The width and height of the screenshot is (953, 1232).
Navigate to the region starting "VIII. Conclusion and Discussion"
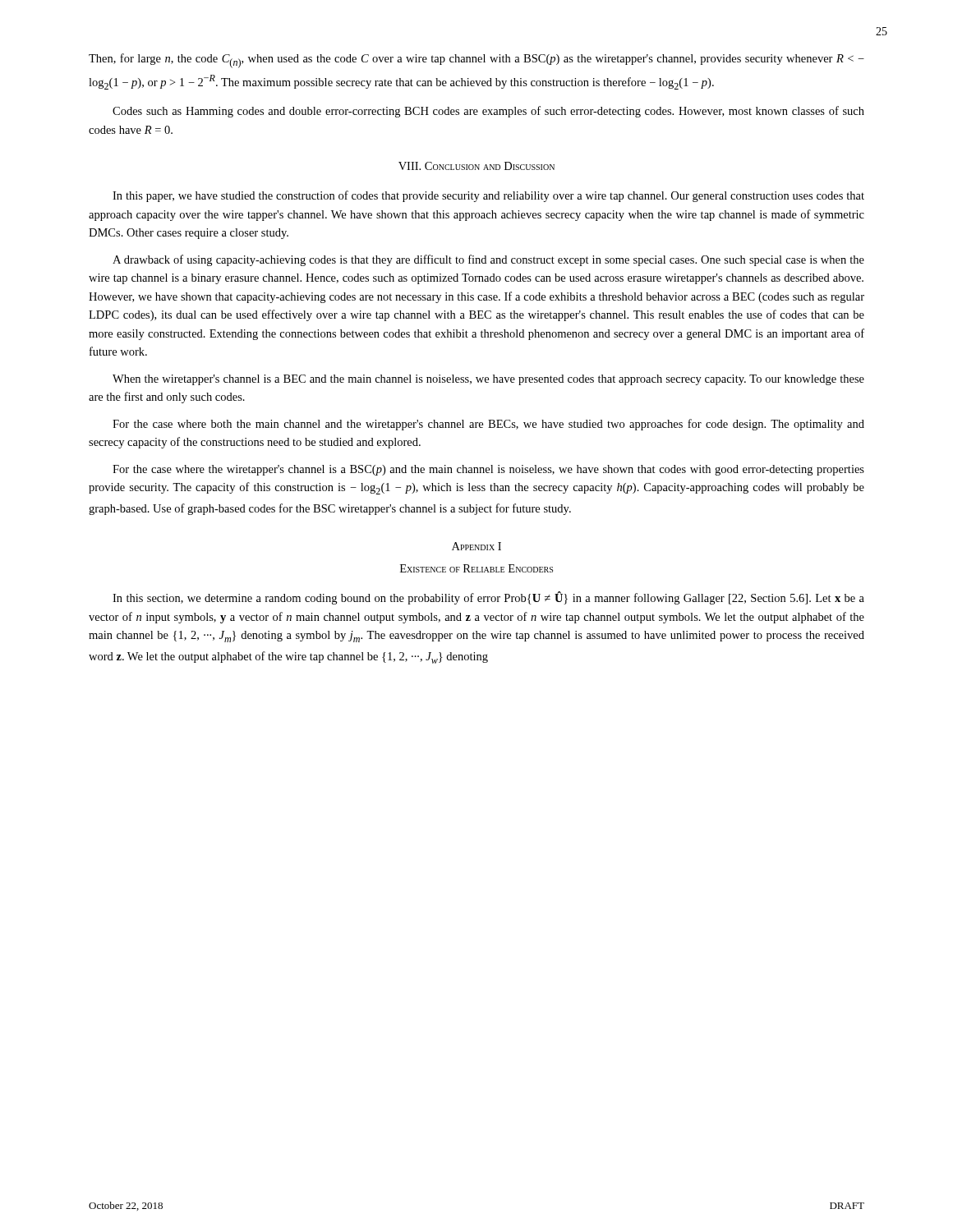[x=476, y=166]
